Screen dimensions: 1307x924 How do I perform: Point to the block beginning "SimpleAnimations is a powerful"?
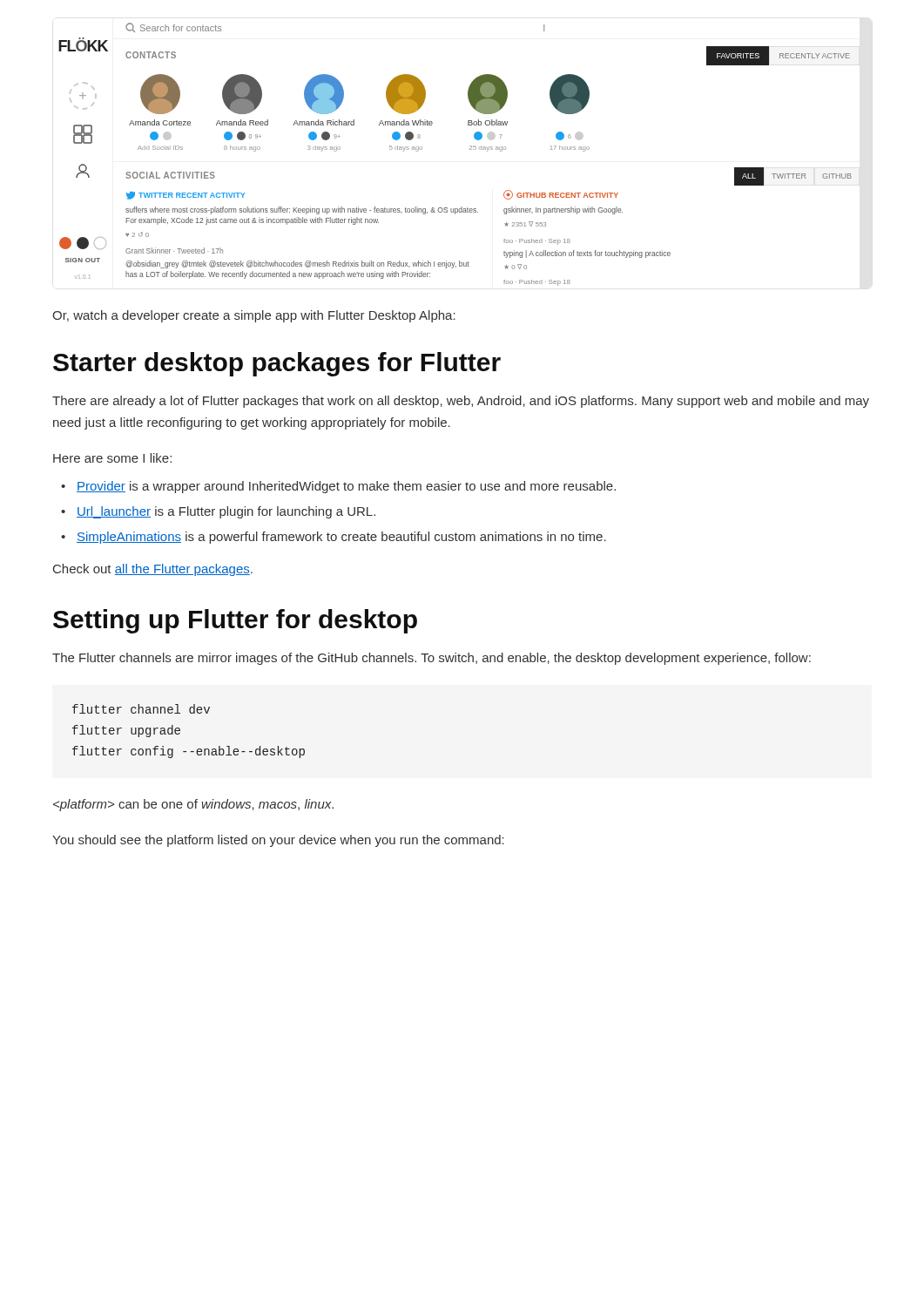(342, 536)
